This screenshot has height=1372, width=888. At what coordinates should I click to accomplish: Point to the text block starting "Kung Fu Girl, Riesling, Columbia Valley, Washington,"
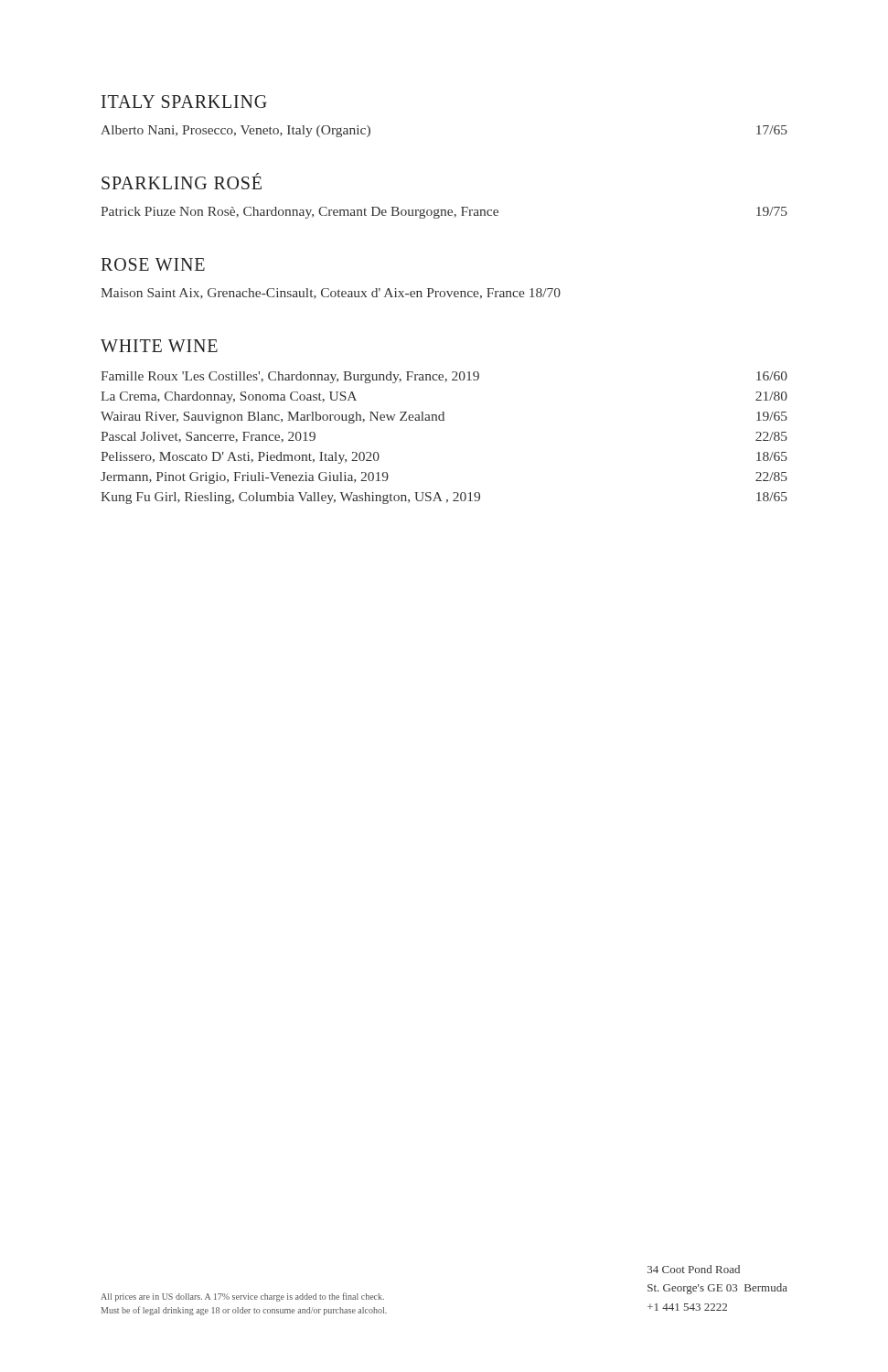(x=444, y=497)
